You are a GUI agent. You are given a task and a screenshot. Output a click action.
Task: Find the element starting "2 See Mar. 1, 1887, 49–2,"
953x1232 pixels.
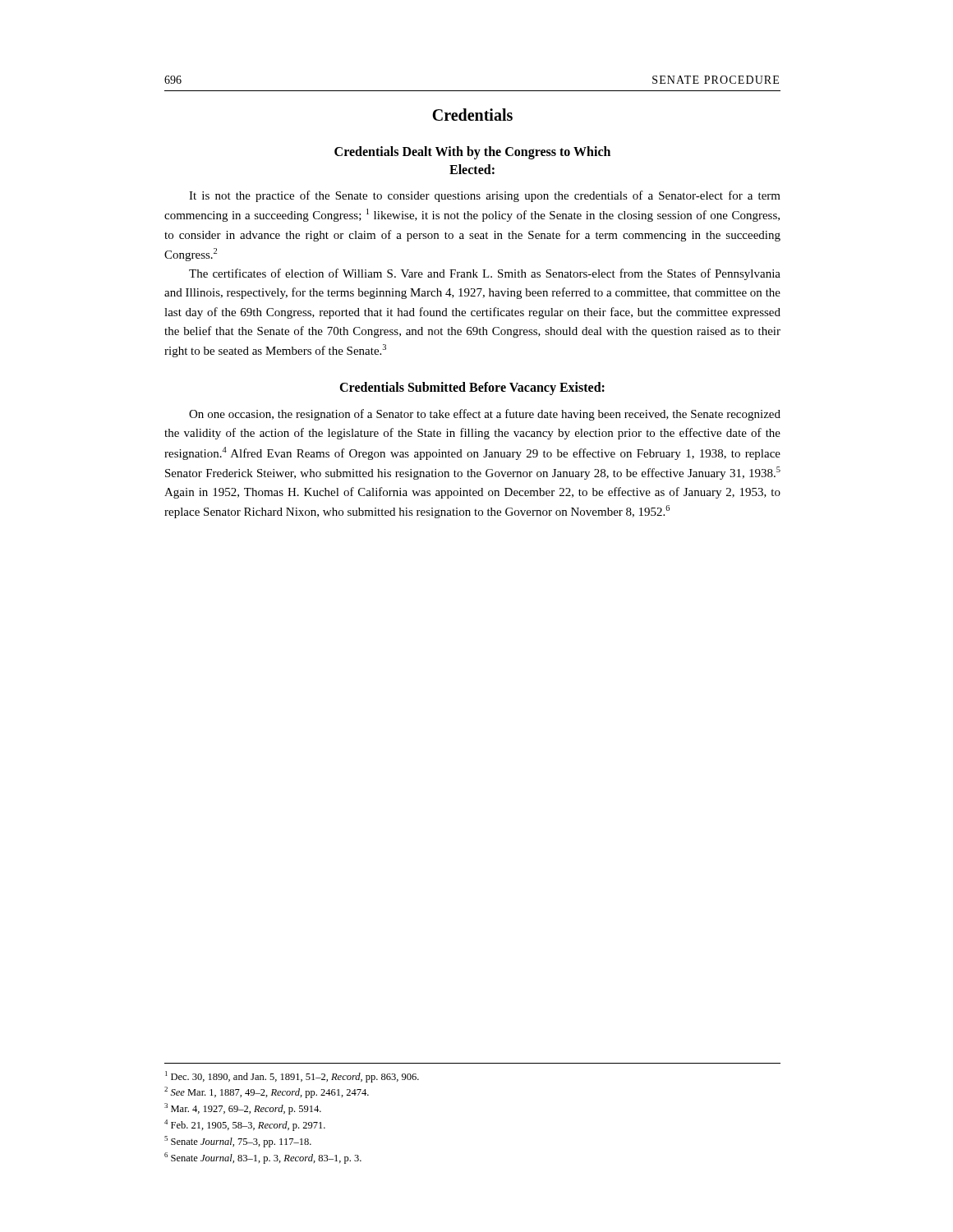(267, 1092)
